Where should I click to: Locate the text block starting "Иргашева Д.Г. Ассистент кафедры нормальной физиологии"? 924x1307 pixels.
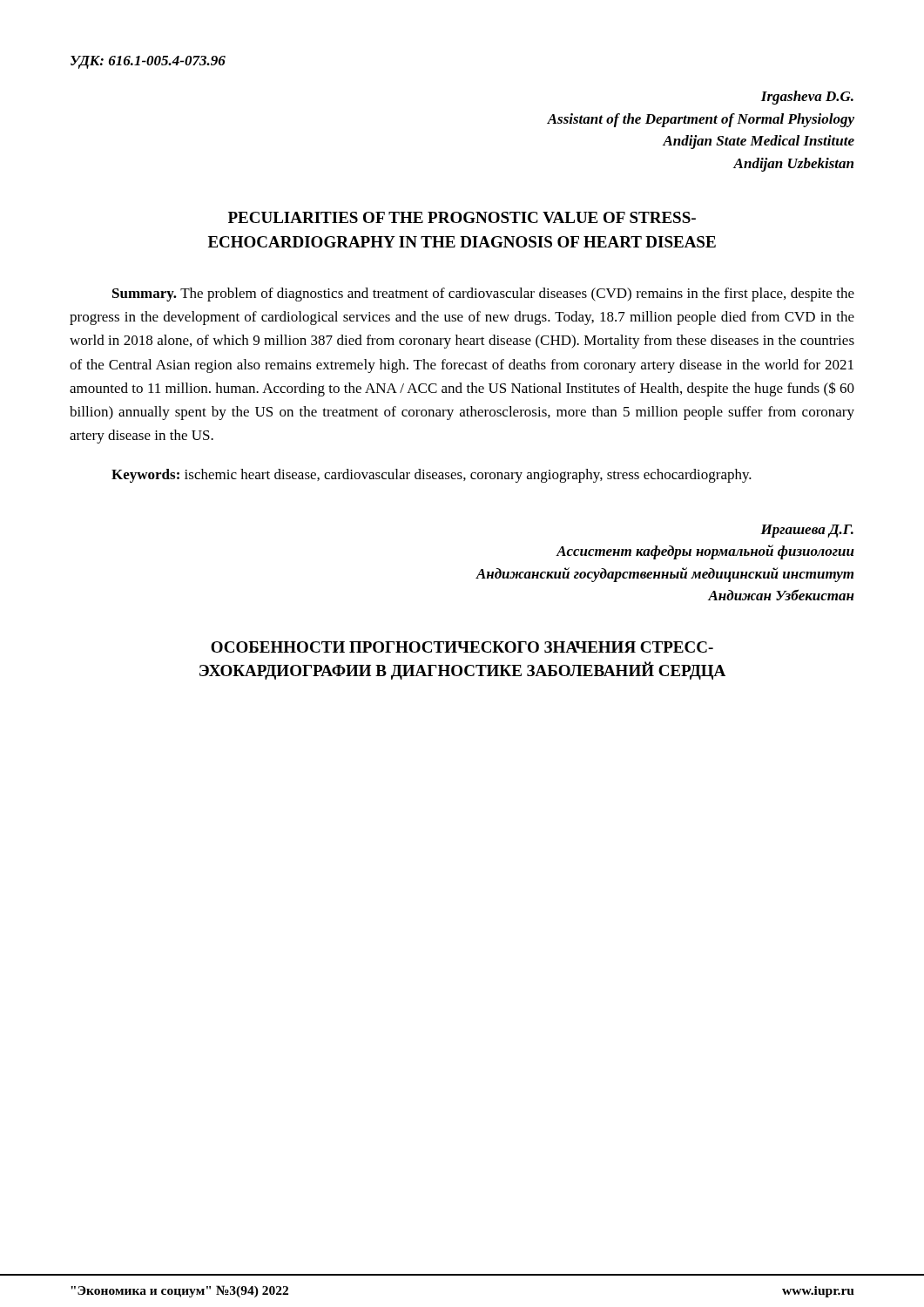pyautogui.click(x=665, y=562)
